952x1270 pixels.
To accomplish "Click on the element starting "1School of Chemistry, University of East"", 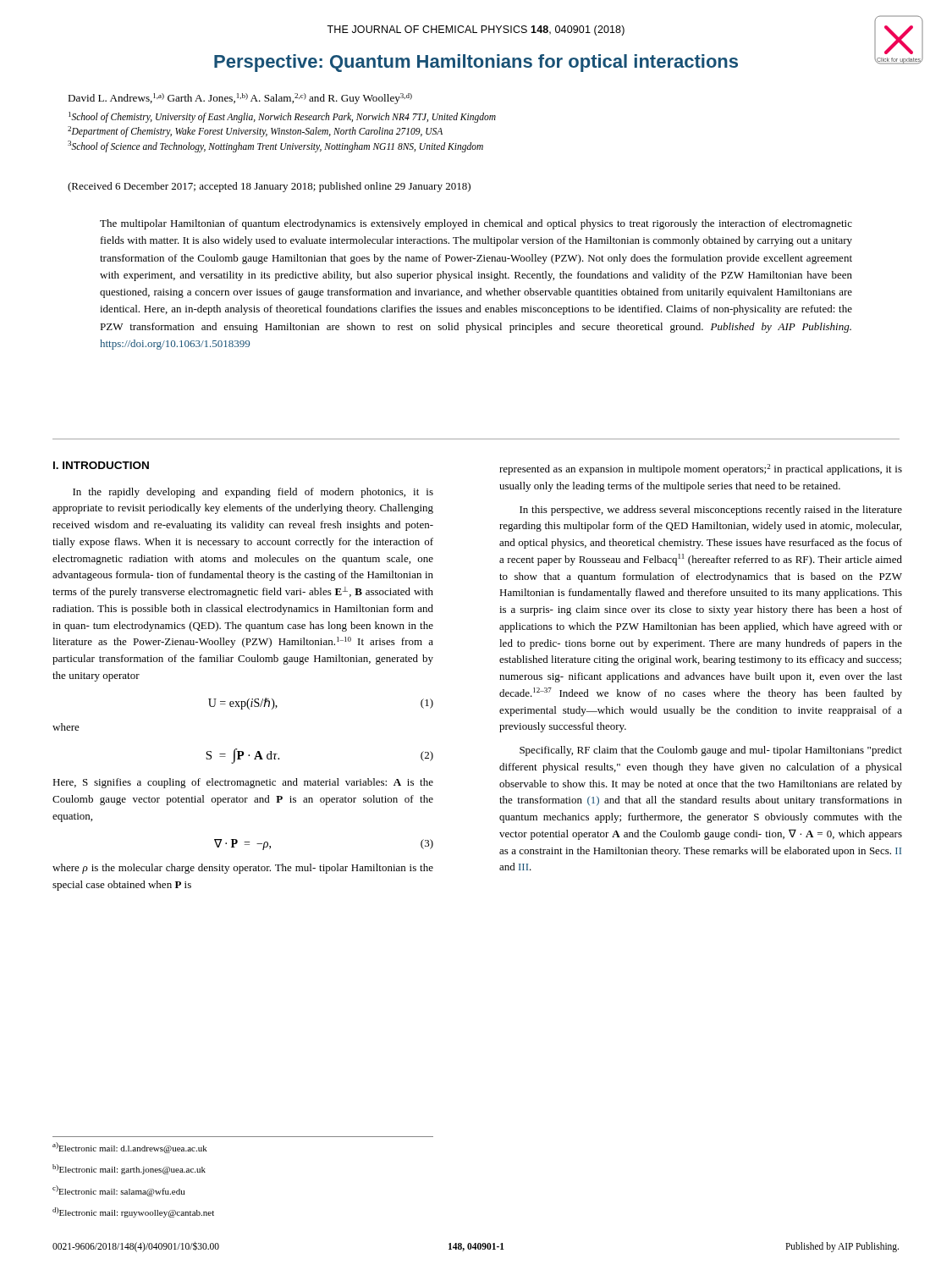I will 282,131.
